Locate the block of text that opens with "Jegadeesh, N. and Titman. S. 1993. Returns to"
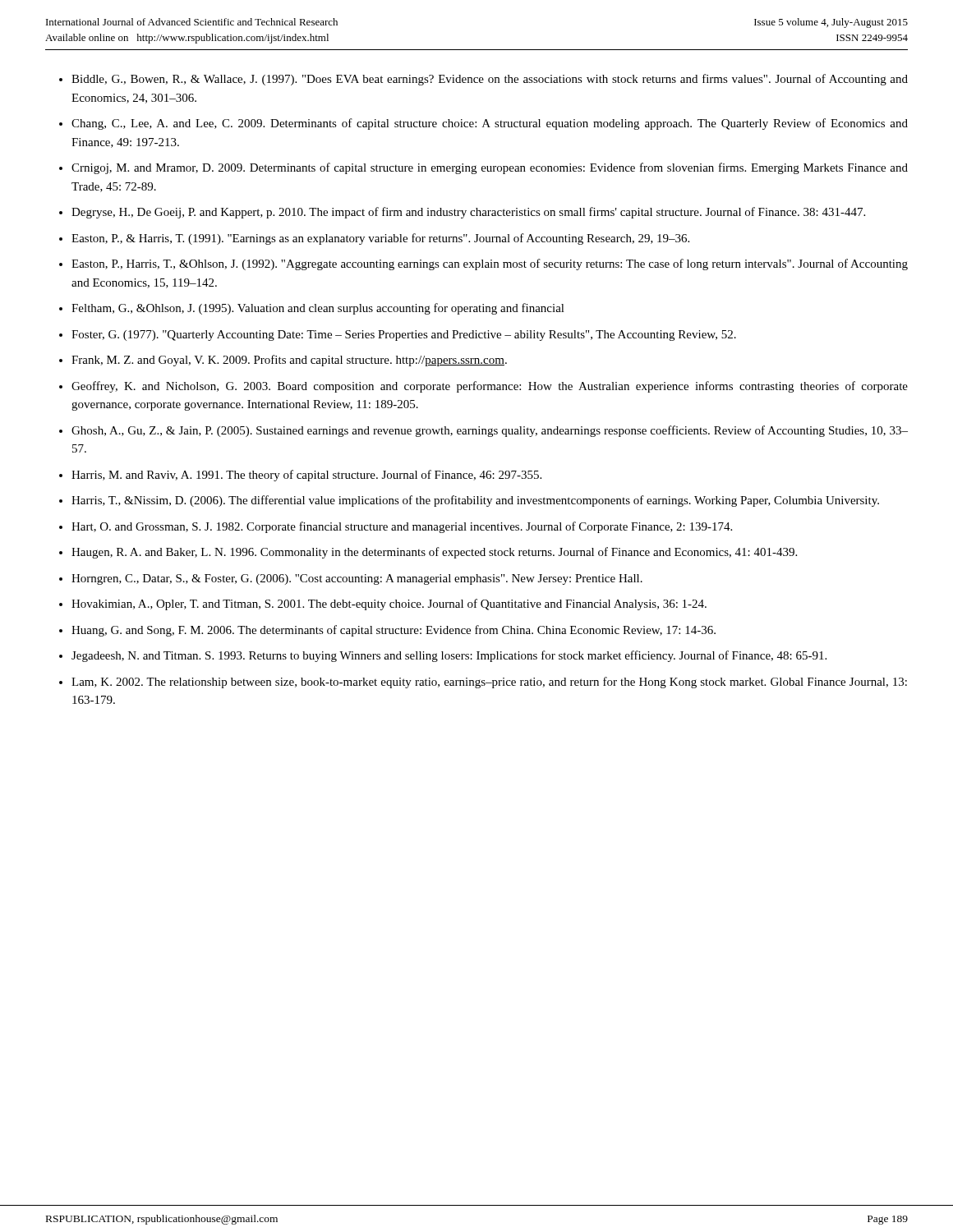 449,655
